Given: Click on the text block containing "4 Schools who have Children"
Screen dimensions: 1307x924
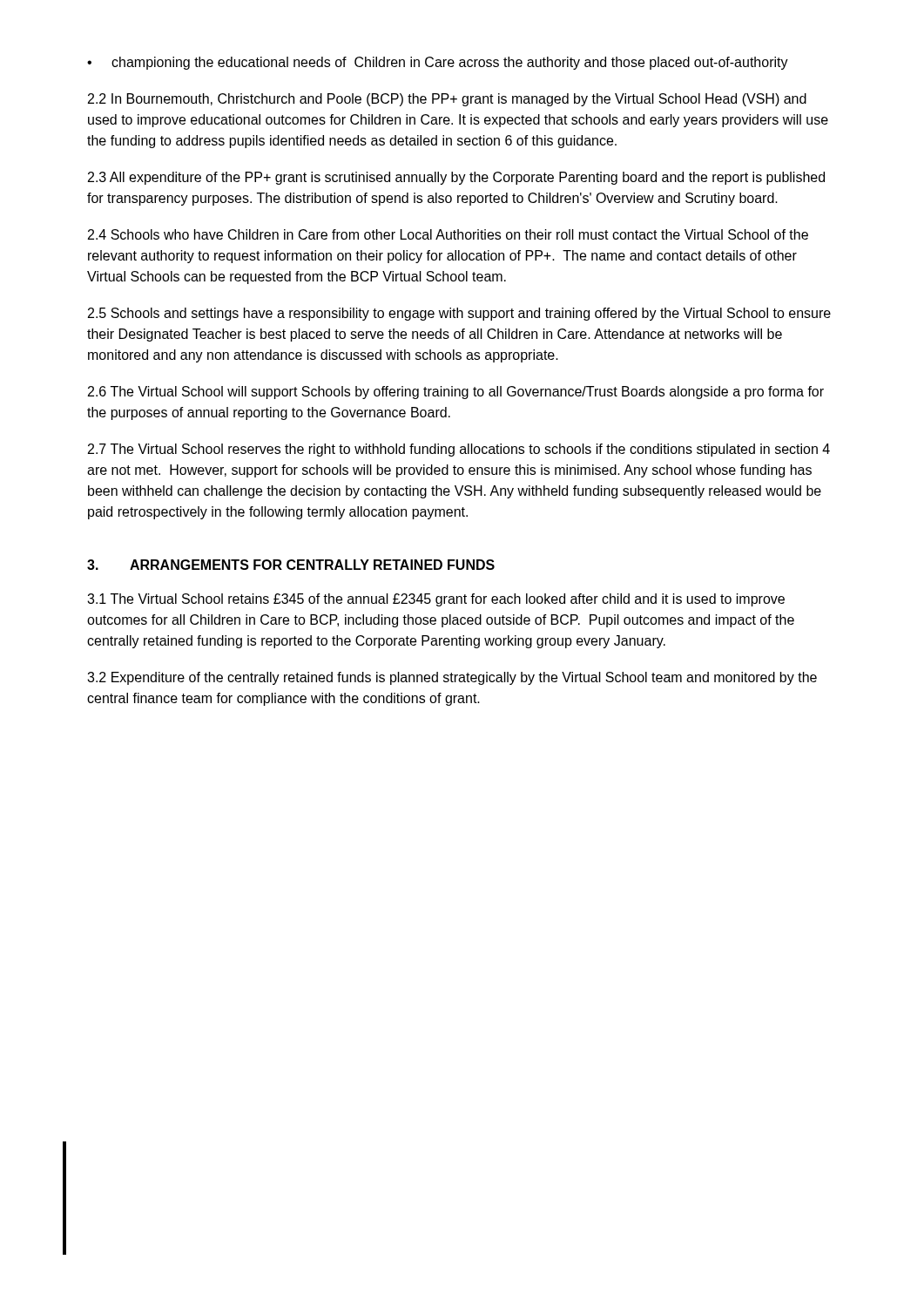Looking at the screenshot, I should [x=448, y=256].
